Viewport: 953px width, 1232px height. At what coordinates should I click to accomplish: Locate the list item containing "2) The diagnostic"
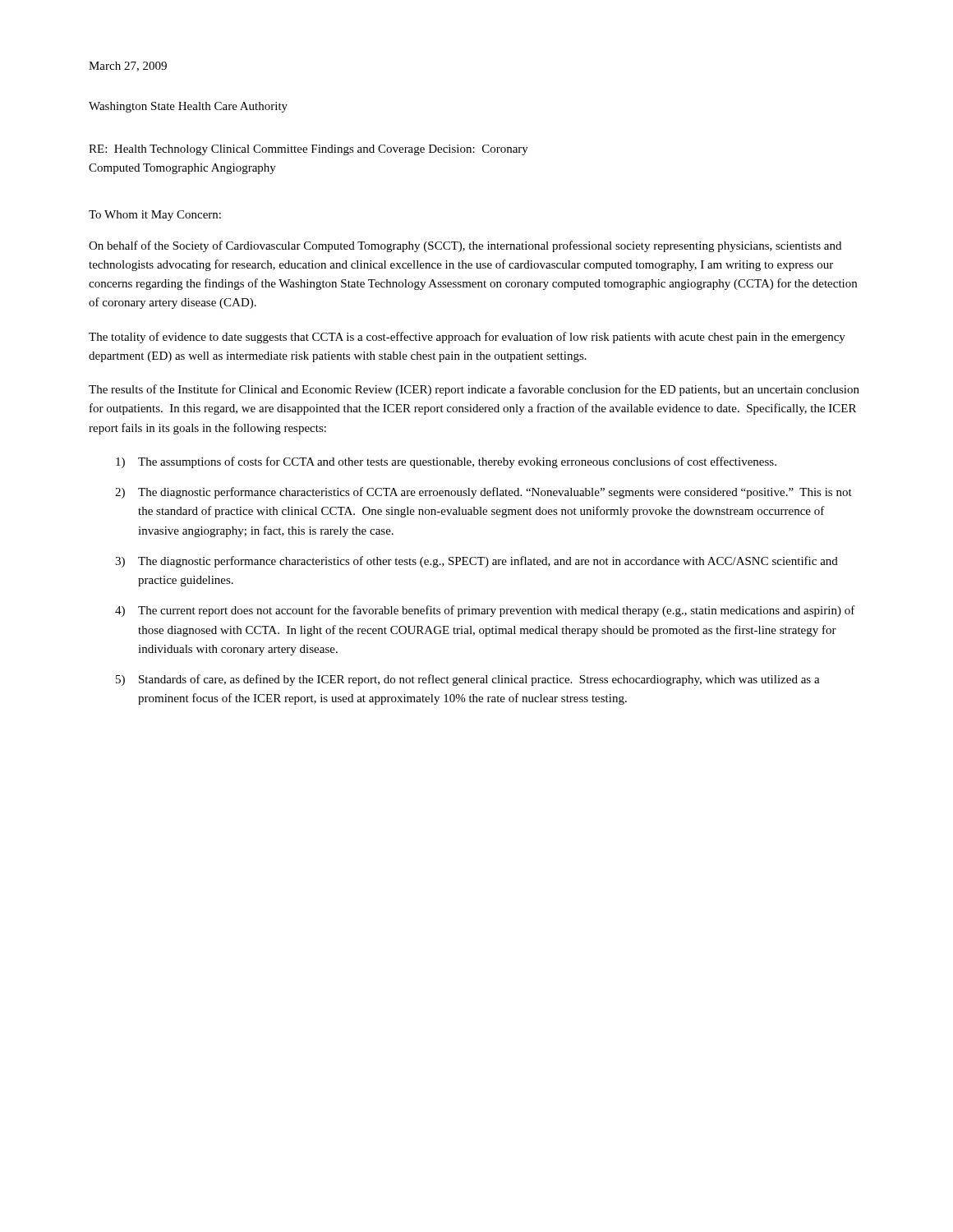pyautogui.click(x=490, y=512)
